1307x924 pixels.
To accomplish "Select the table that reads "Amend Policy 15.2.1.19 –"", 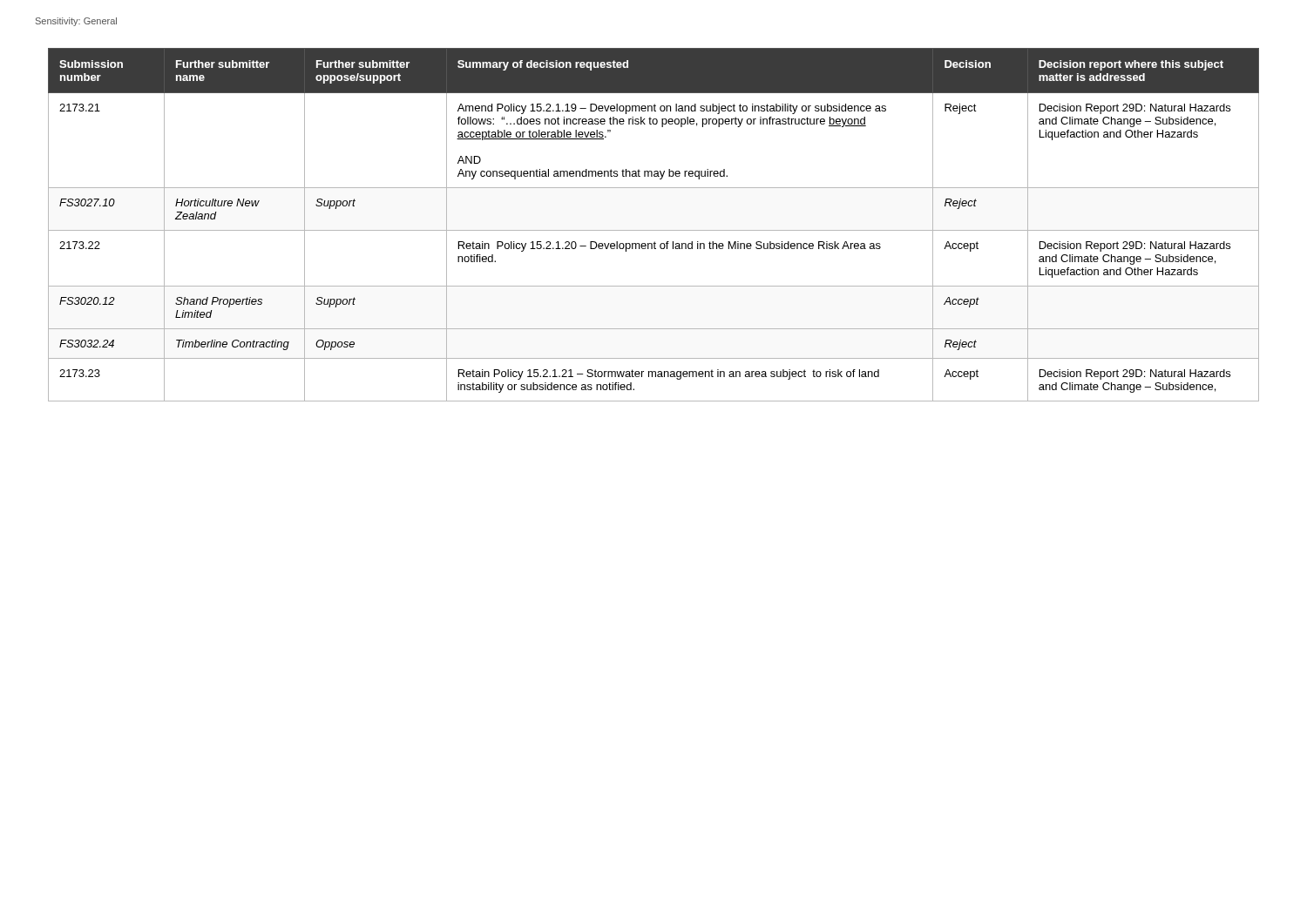I will tap(654, 225).
